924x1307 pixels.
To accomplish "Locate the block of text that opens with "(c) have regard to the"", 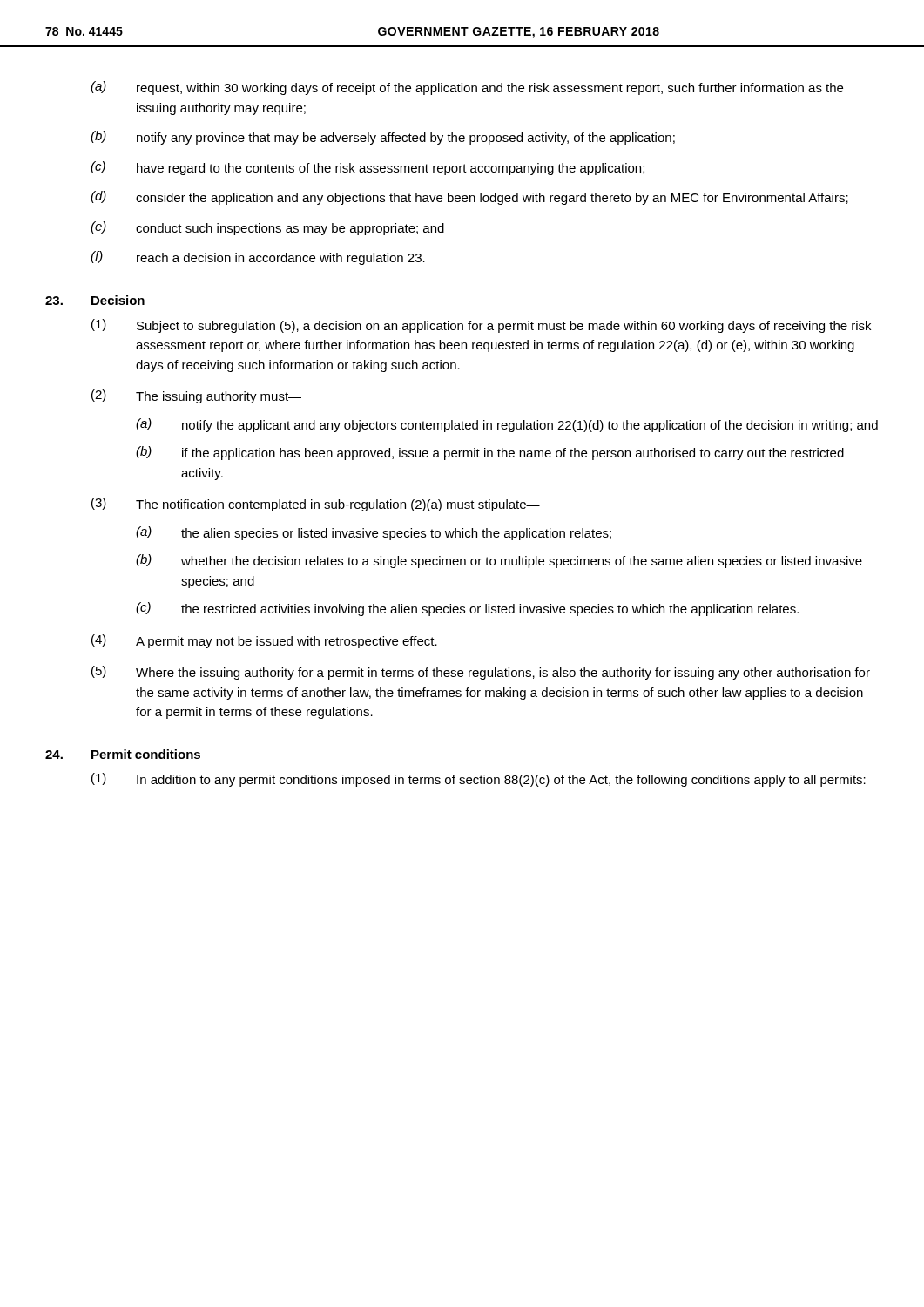I will pyautogui.click(x=462, y=168).
